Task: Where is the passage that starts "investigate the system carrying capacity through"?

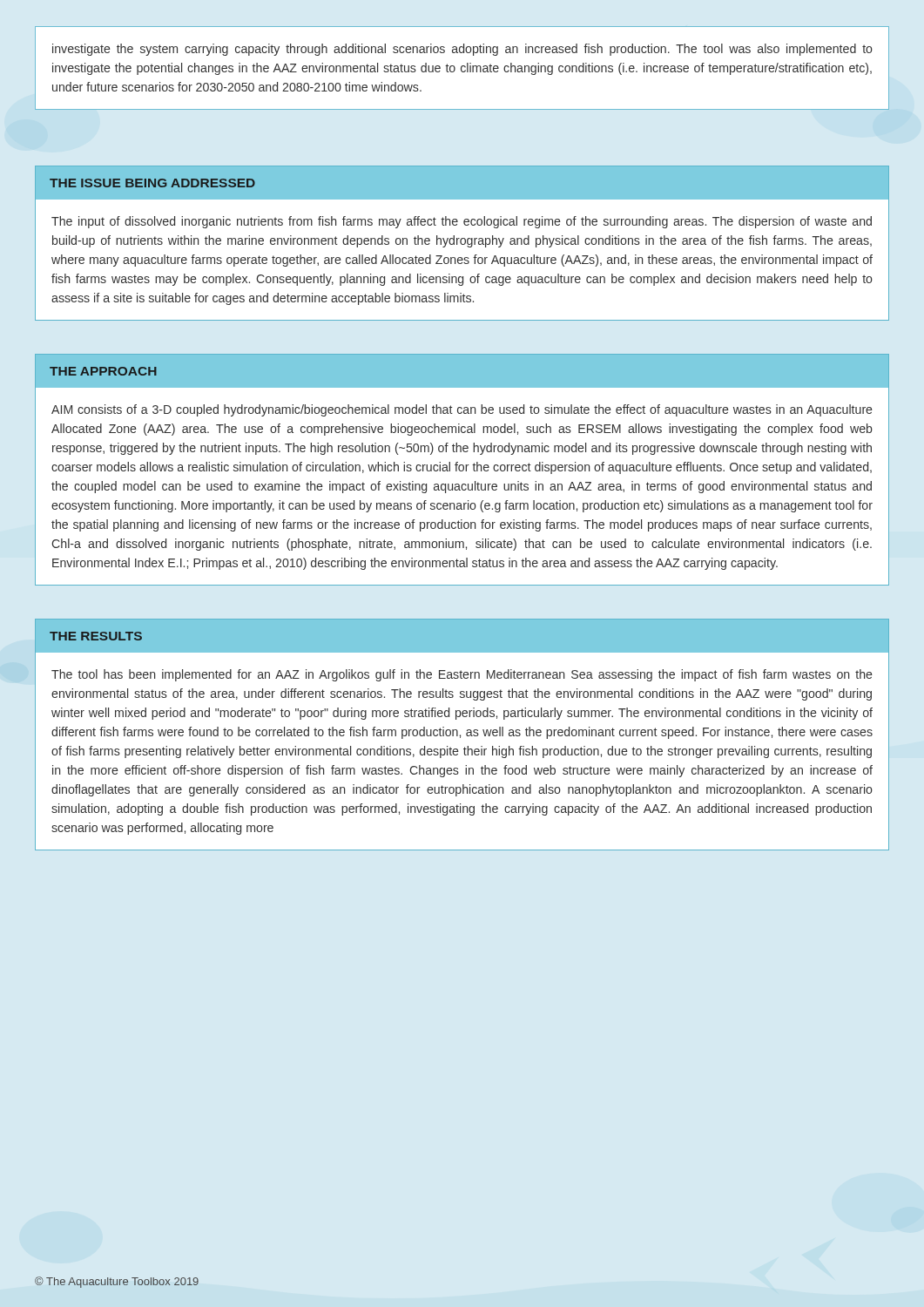Action: point(462,68)
